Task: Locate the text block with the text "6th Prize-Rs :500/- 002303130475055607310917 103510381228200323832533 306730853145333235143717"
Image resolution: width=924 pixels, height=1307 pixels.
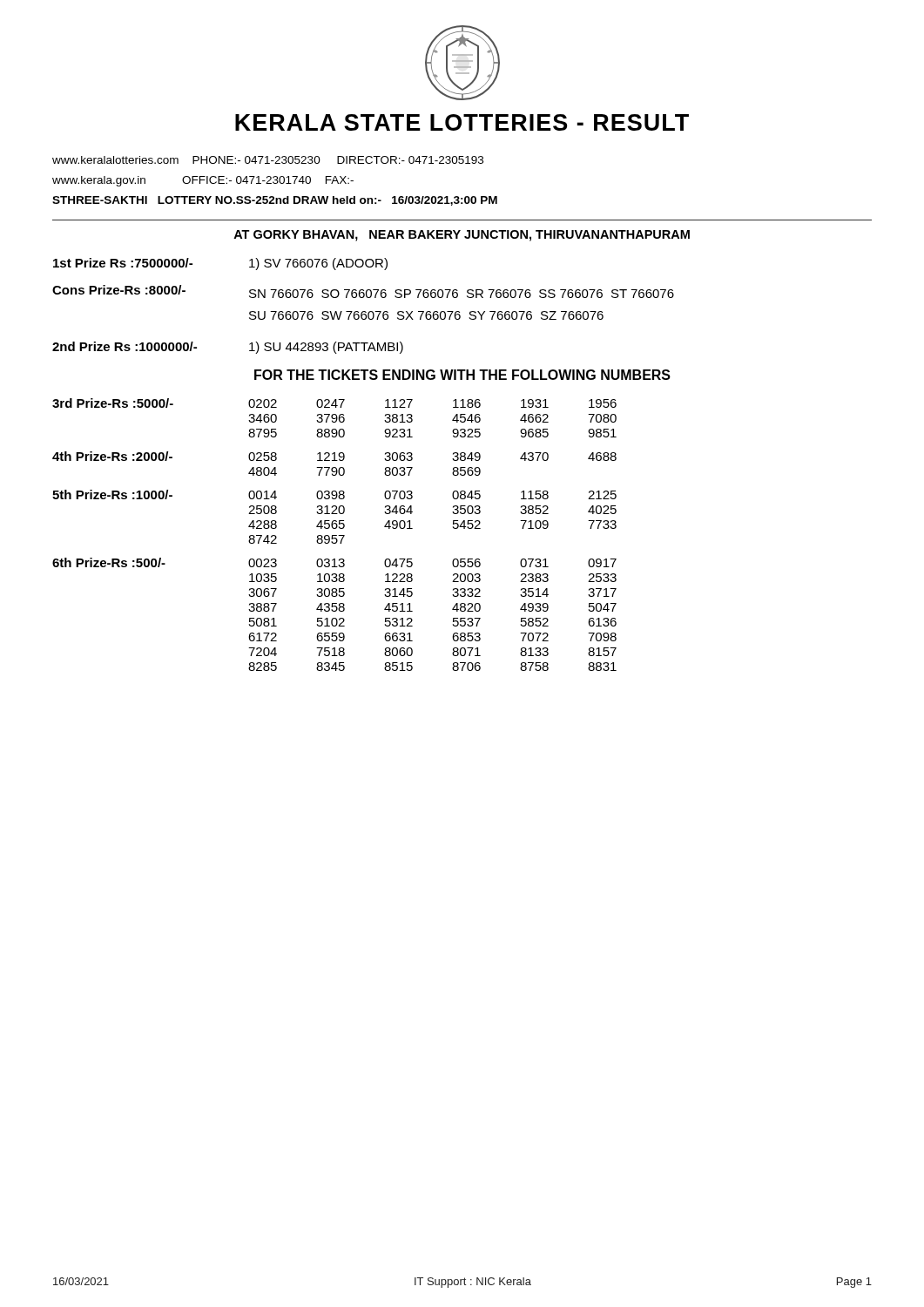Action: coord(354,614)
